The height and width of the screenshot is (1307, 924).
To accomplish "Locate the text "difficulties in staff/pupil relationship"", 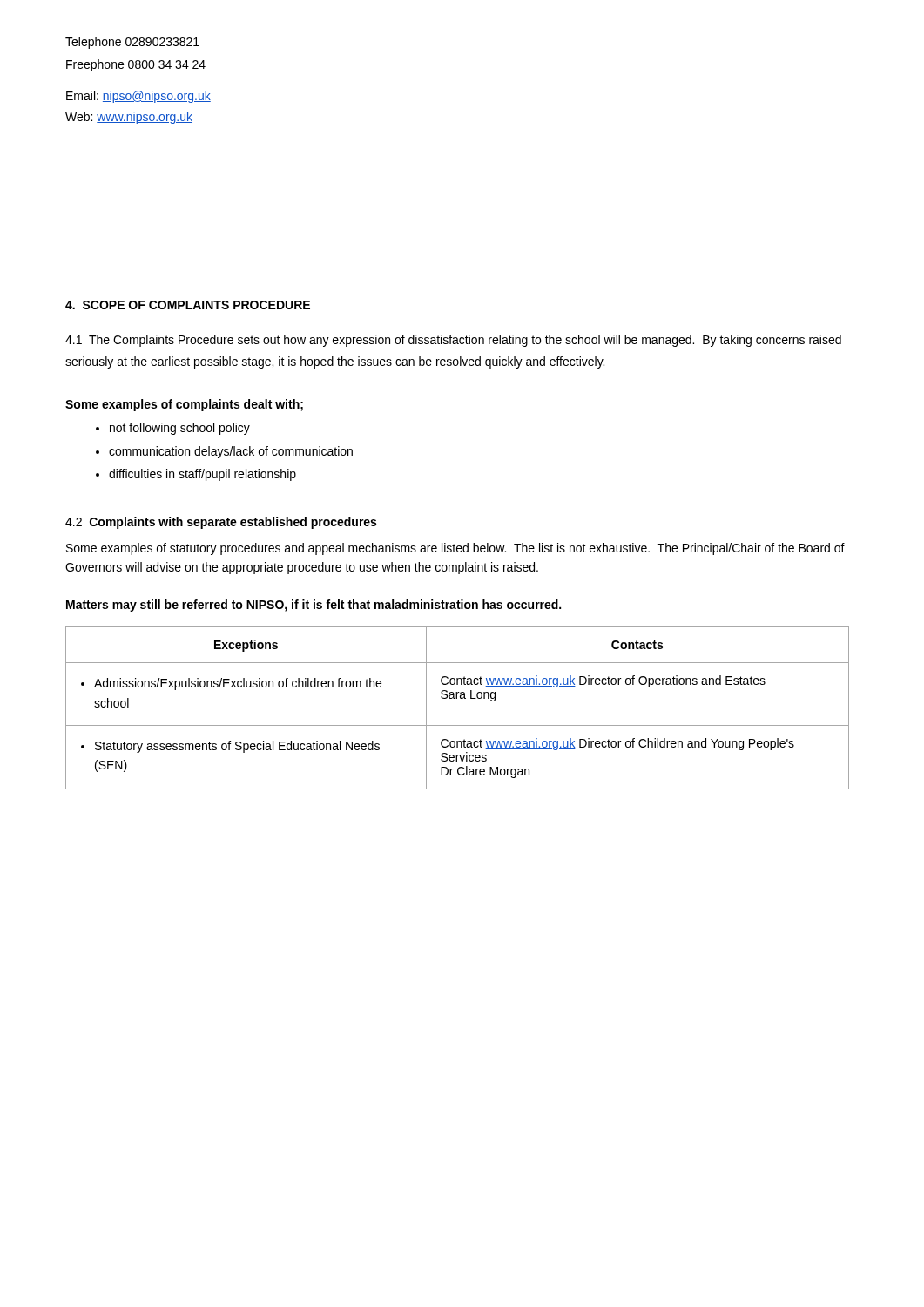I will (196, 475).
